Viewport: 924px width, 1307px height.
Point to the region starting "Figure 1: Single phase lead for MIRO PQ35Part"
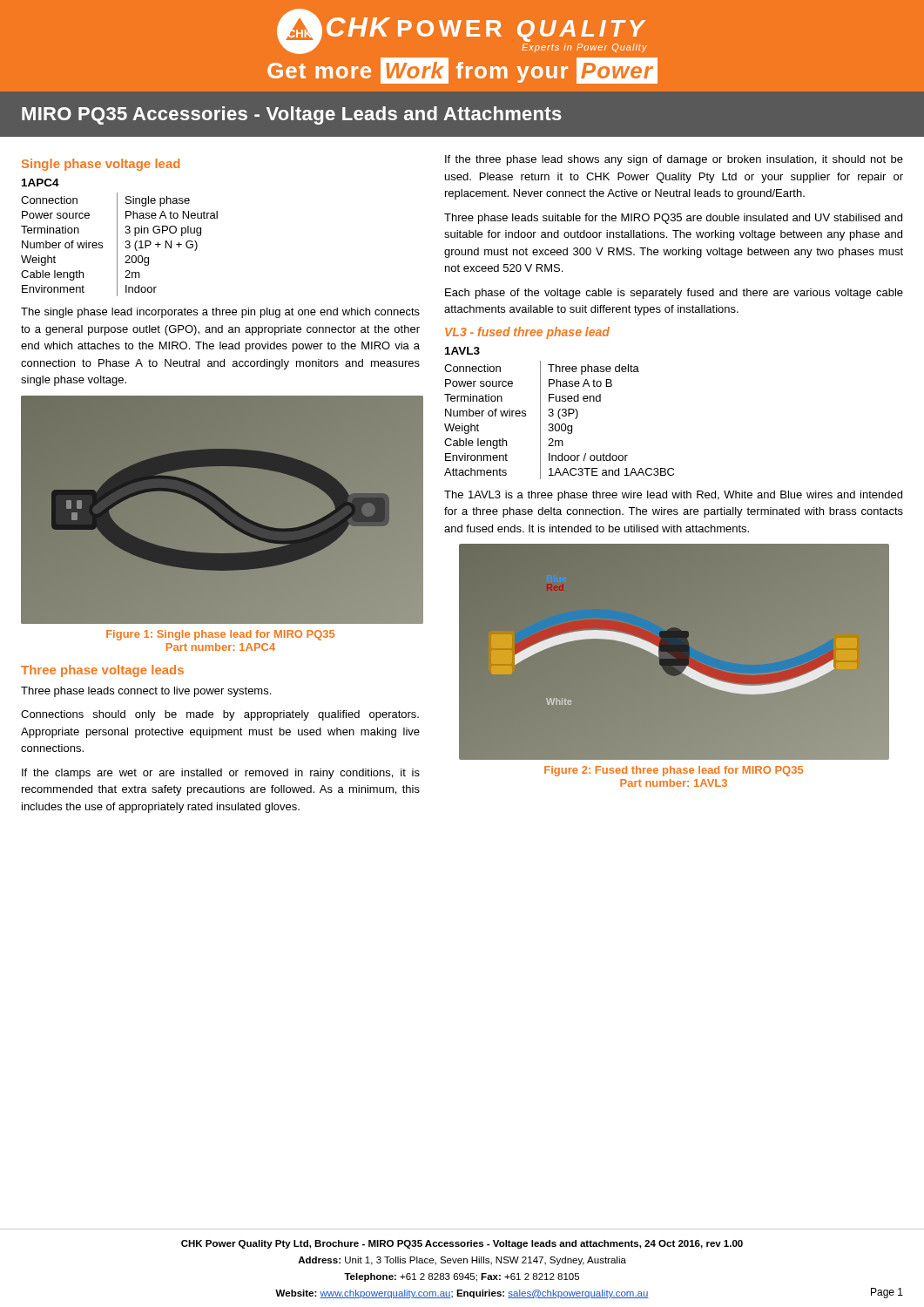coord(220,640)
